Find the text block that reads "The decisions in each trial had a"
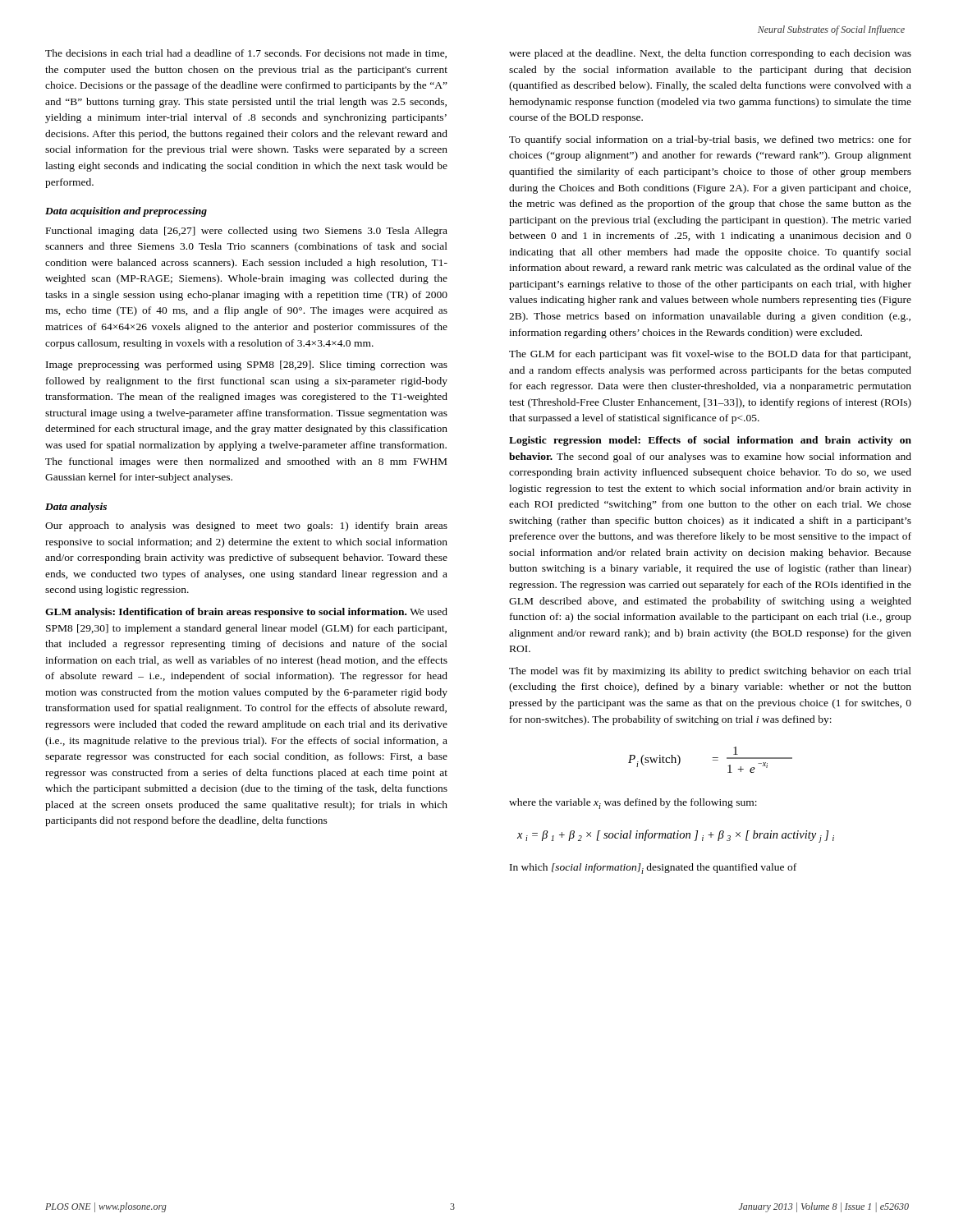The image size is (954, 1232). coord(246,117)
